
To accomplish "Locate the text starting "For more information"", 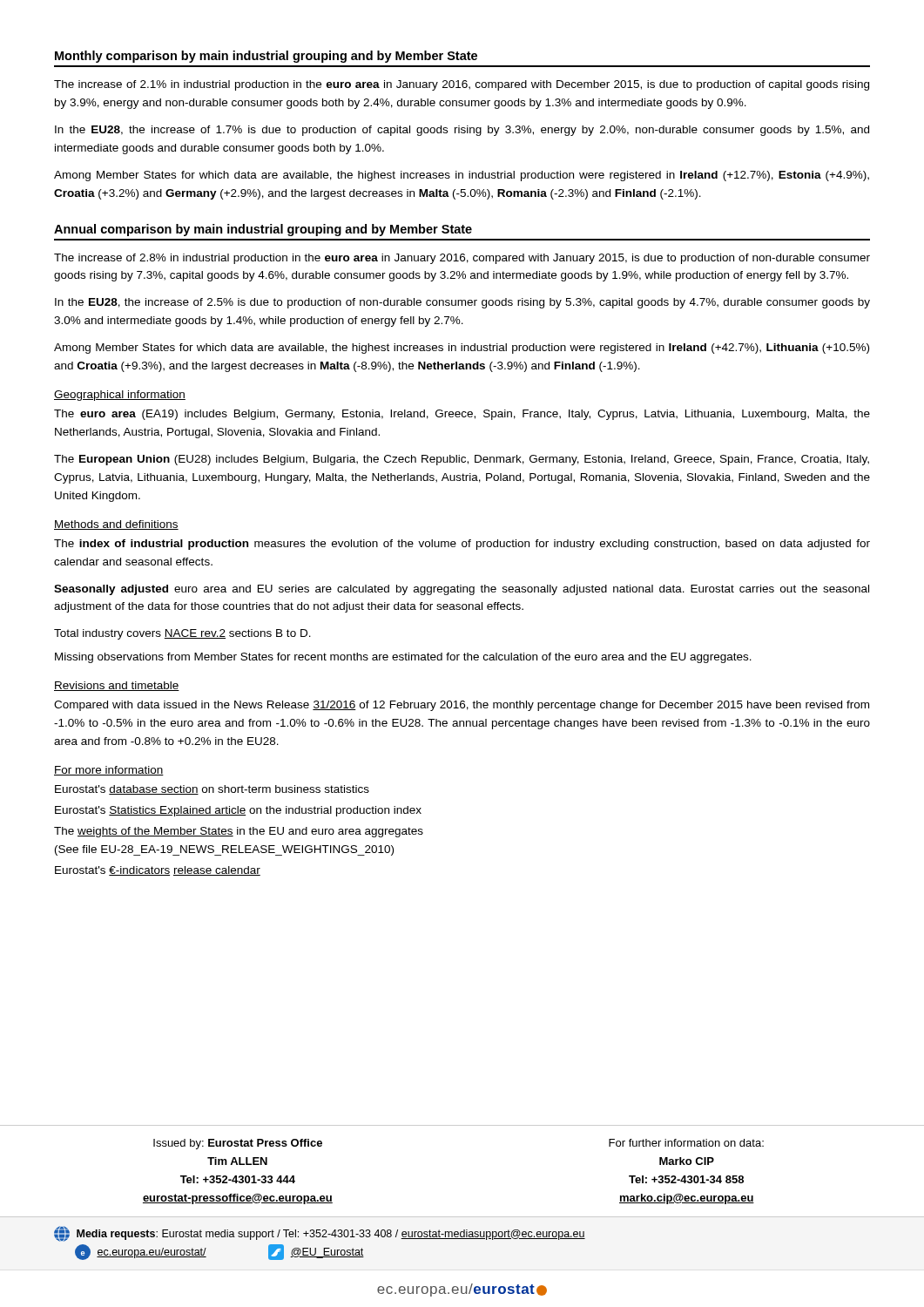I will tap(109, 770).
